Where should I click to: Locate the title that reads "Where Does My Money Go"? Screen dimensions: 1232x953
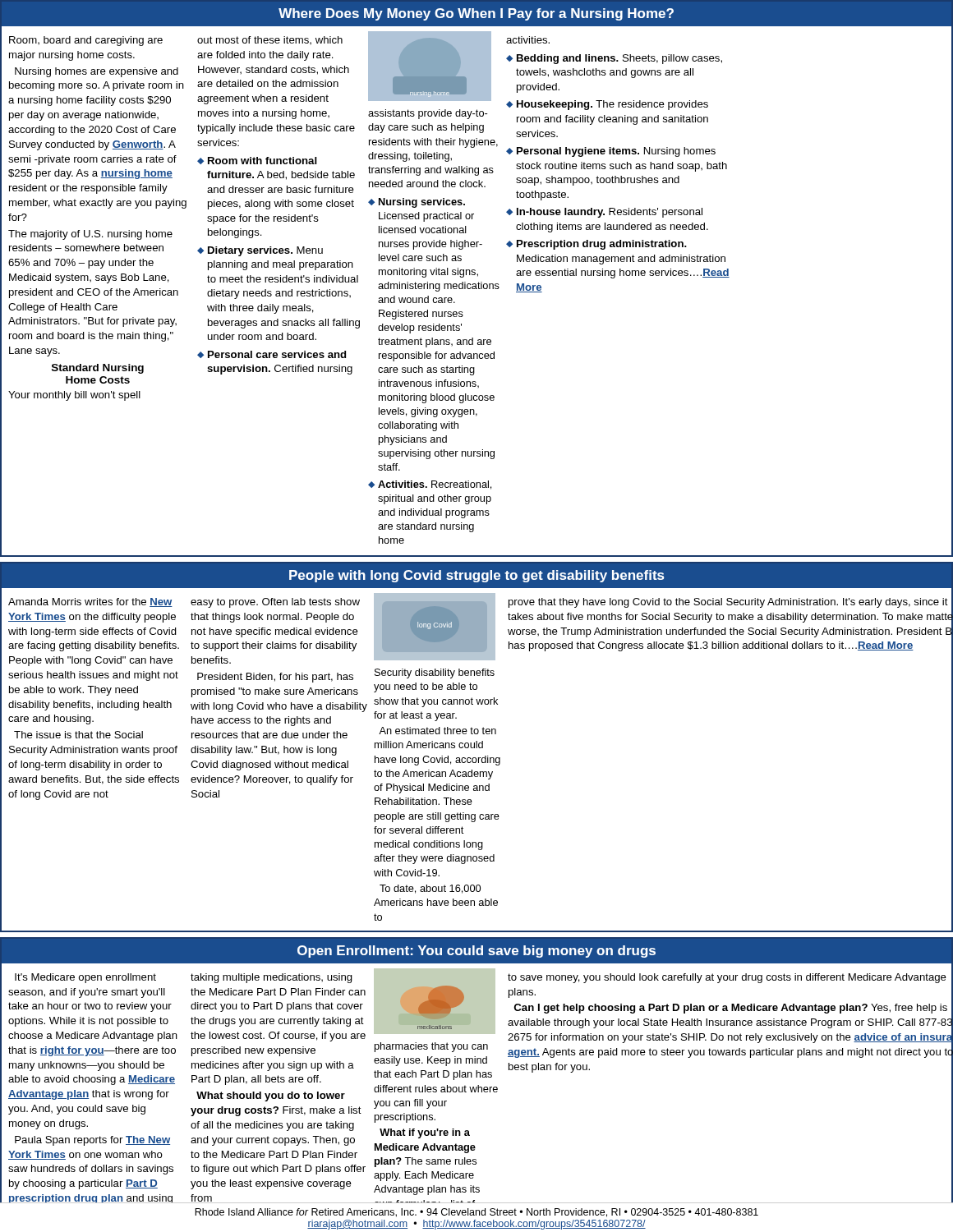click(x=476, y=14)
